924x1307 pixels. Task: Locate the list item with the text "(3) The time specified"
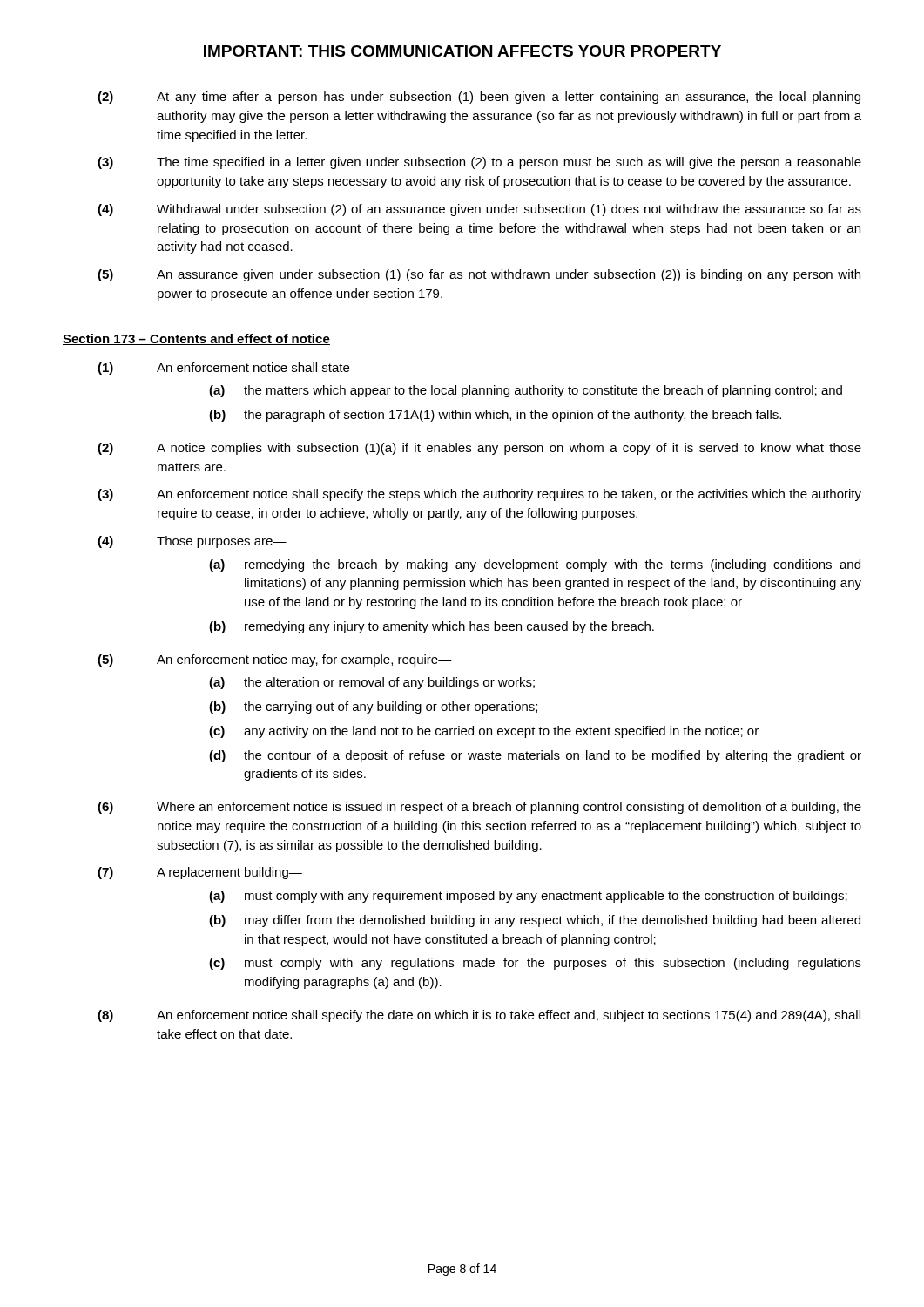click(462, 172)
